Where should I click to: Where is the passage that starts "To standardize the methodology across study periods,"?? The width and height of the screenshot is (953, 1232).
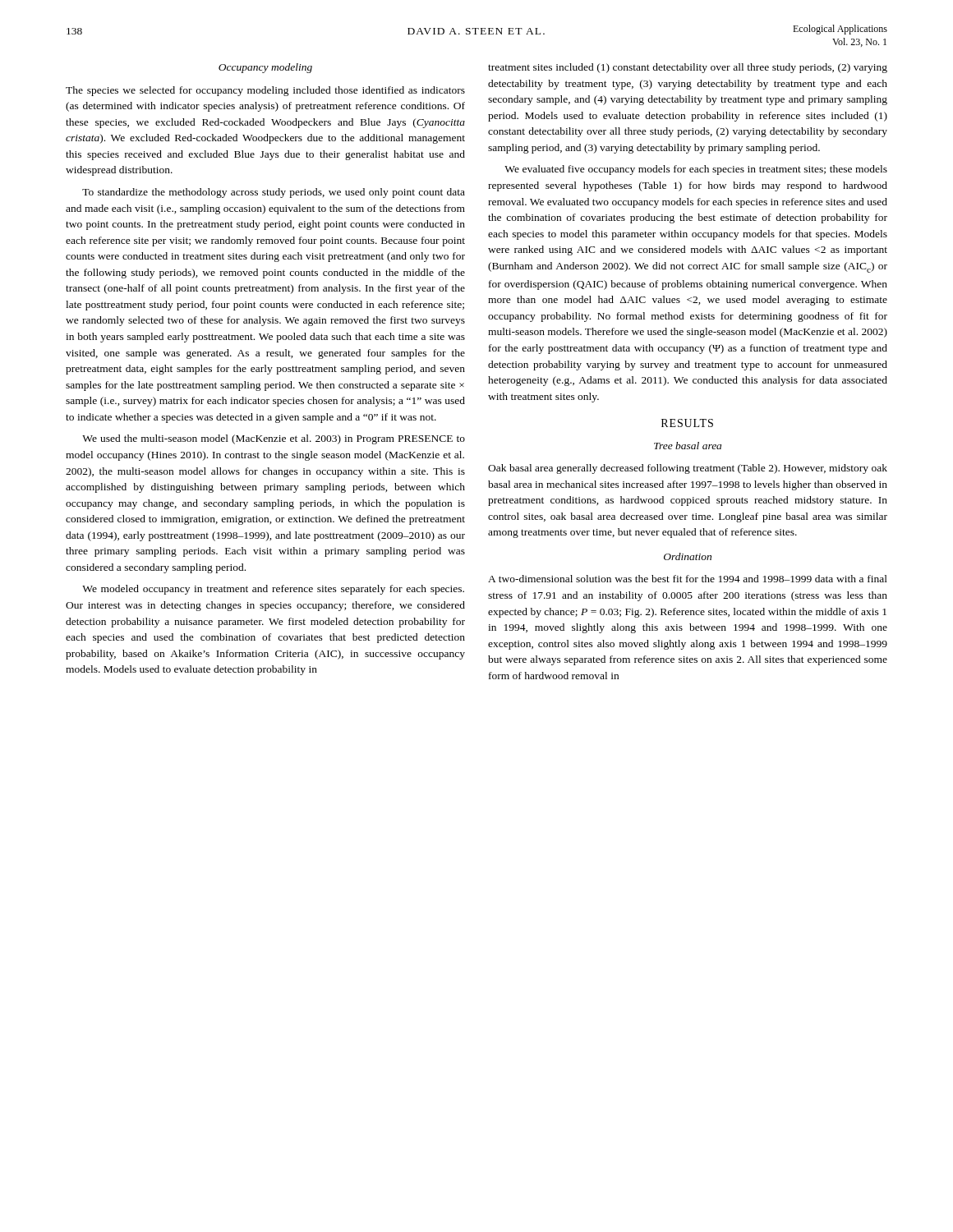point(265,304)
